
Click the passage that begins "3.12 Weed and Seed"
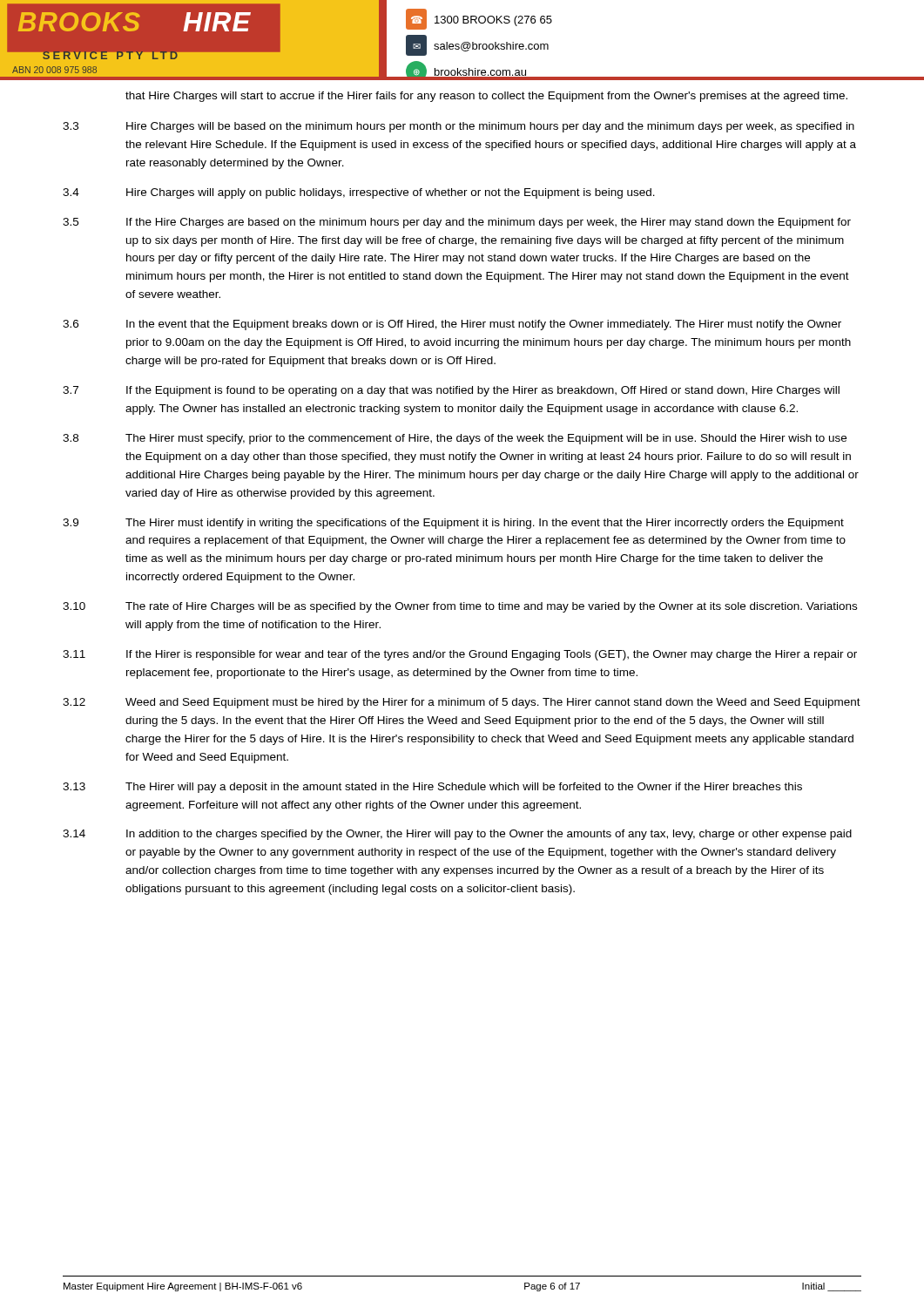coord(462,730)
